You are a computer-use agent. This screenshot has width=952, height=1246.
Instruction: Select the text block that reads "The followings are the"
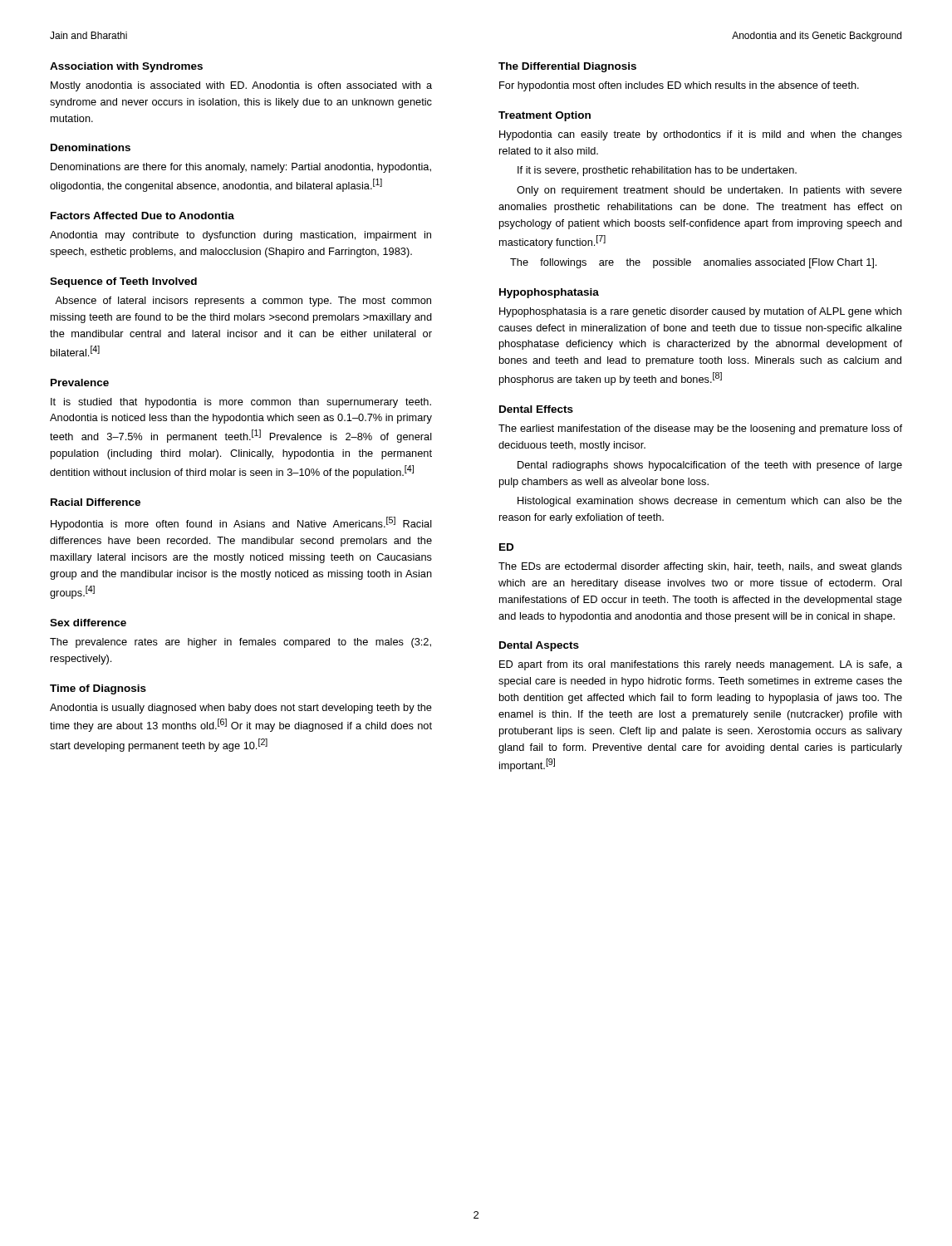[688, 262]
